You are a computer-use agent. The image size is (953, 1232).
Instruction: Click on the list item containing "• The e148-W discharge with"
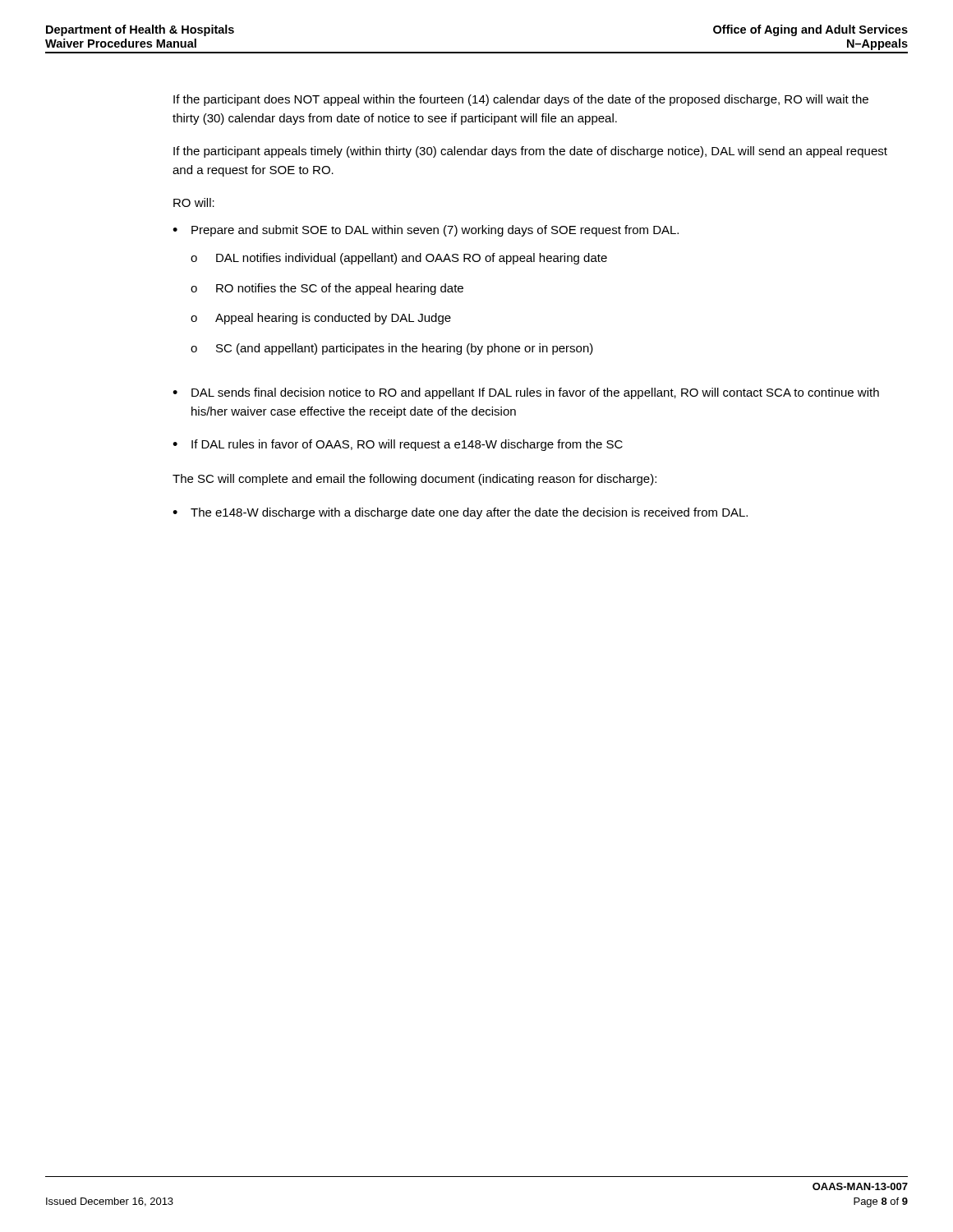(x=532, y=513)
